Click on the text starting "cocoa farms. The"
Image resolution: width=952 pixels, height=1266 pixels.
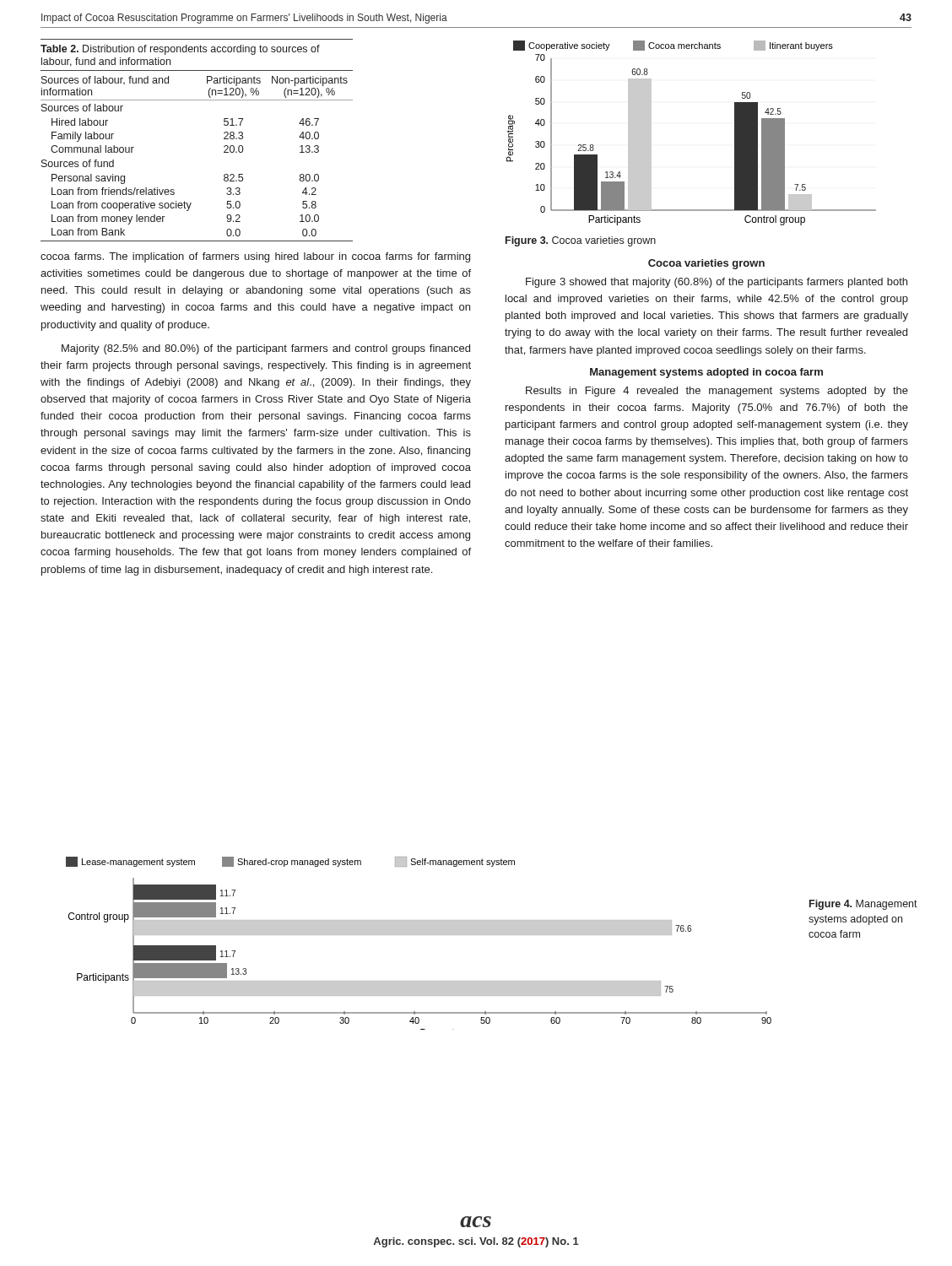(256, 413)
